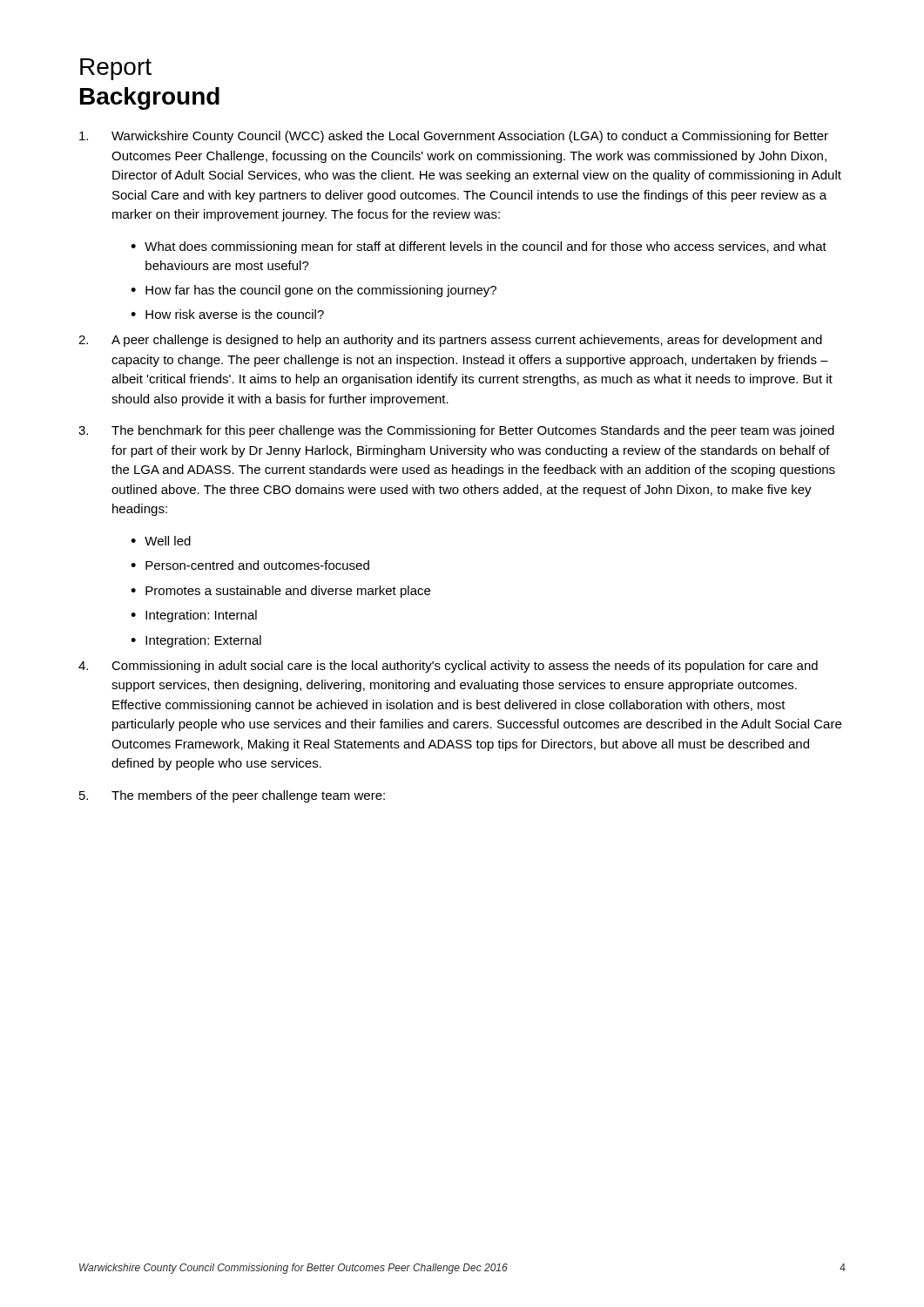This screenshot has width=924, height=1307.
Task: Click the passage that begins "2. A peer challenge is"
Action: tap(462, 370)
